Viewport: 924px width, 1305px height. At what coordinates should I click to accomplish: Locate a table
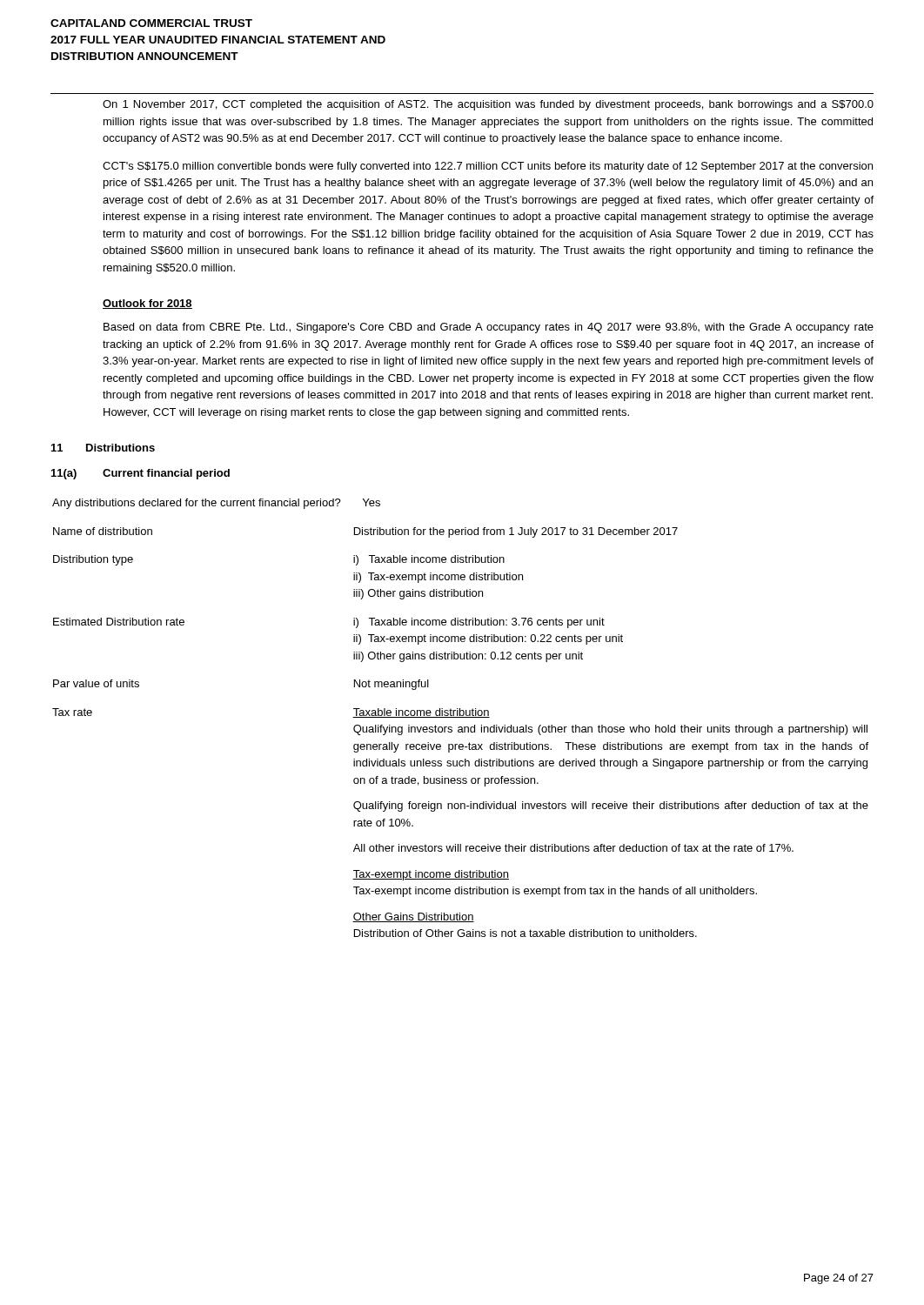[462, 718]
